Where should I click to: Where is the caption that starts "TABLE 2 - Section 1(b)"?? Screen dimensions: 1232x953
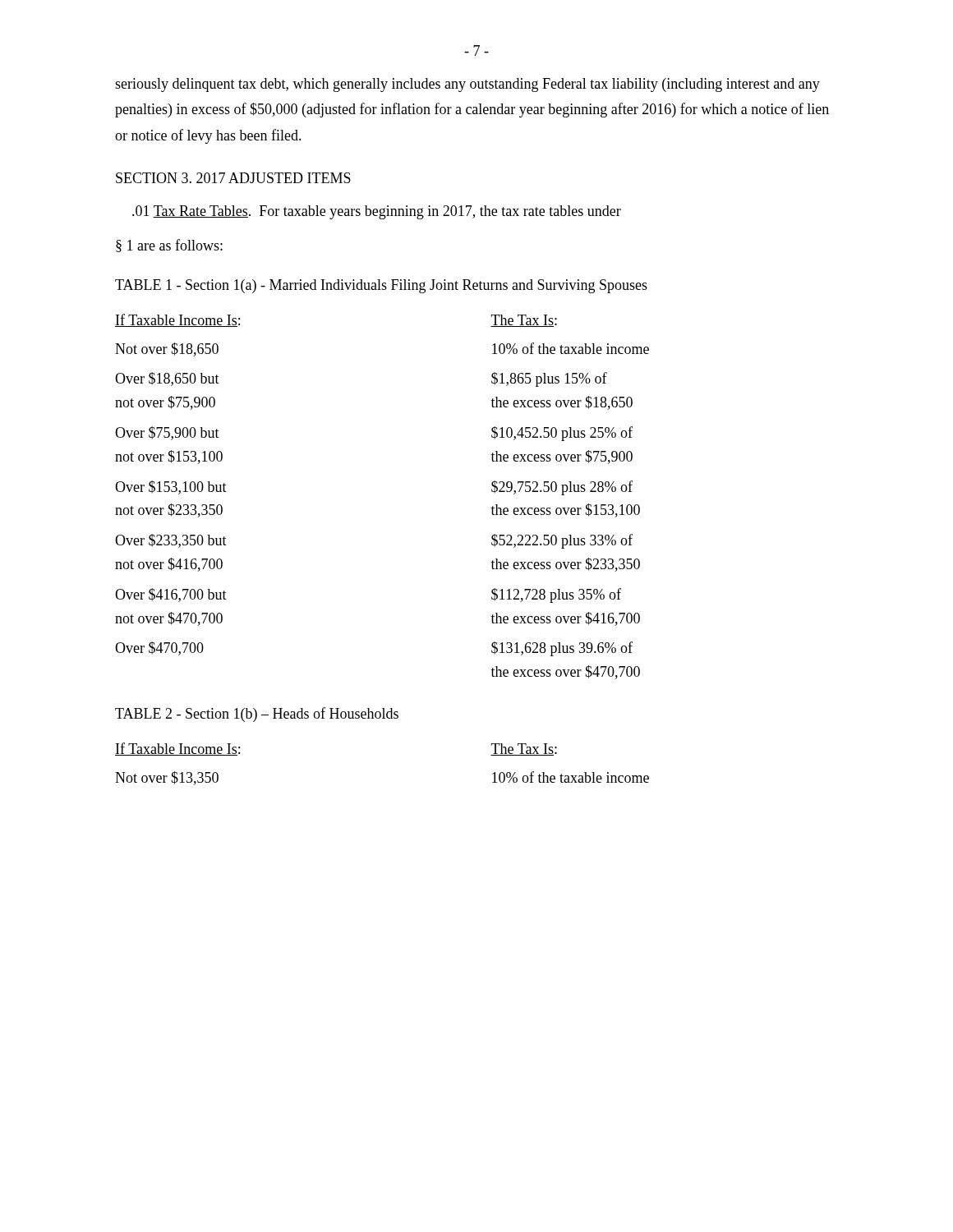(257, 714)
